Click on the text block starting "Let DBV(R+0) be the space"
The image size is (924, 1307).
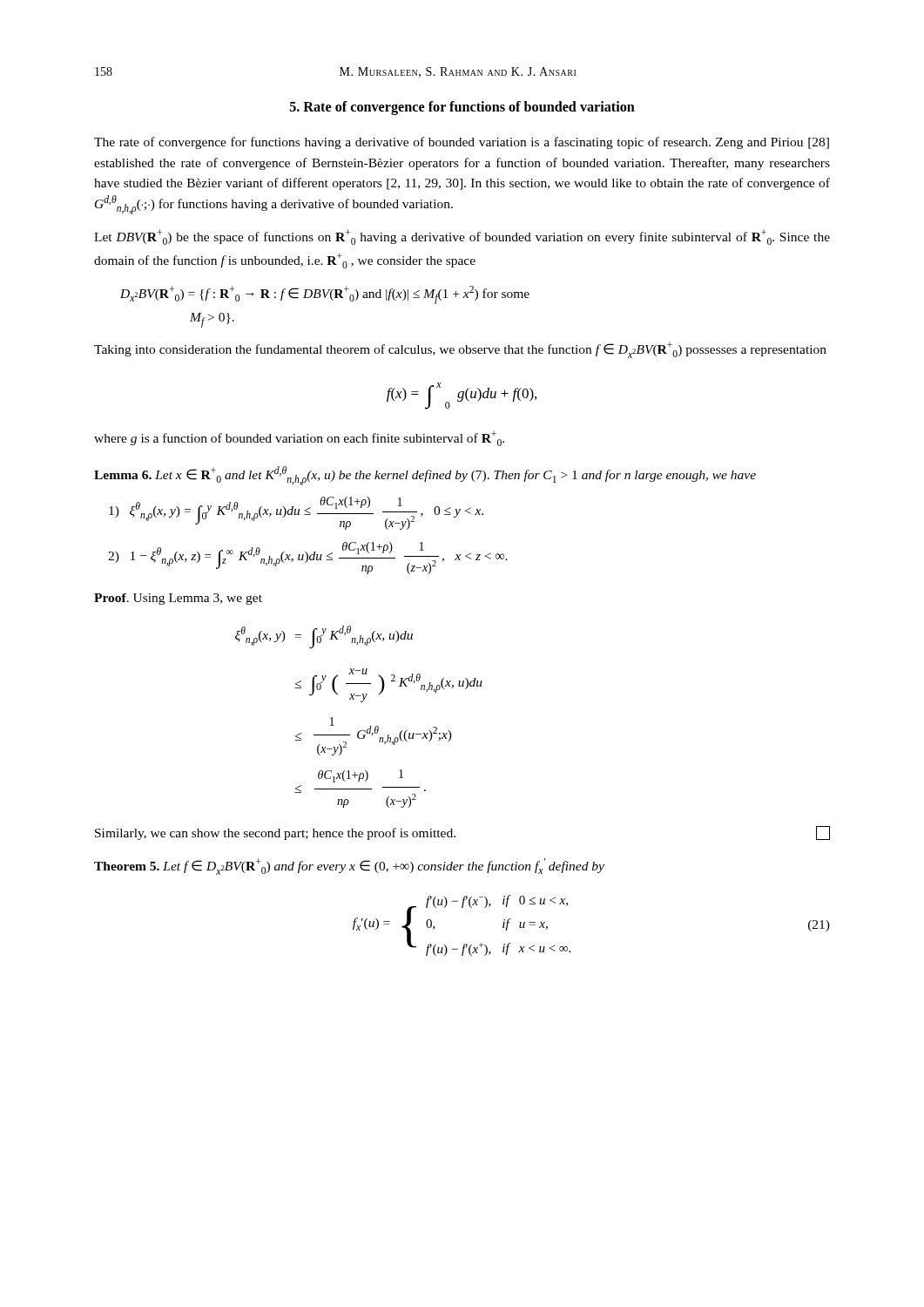point(462,249)
